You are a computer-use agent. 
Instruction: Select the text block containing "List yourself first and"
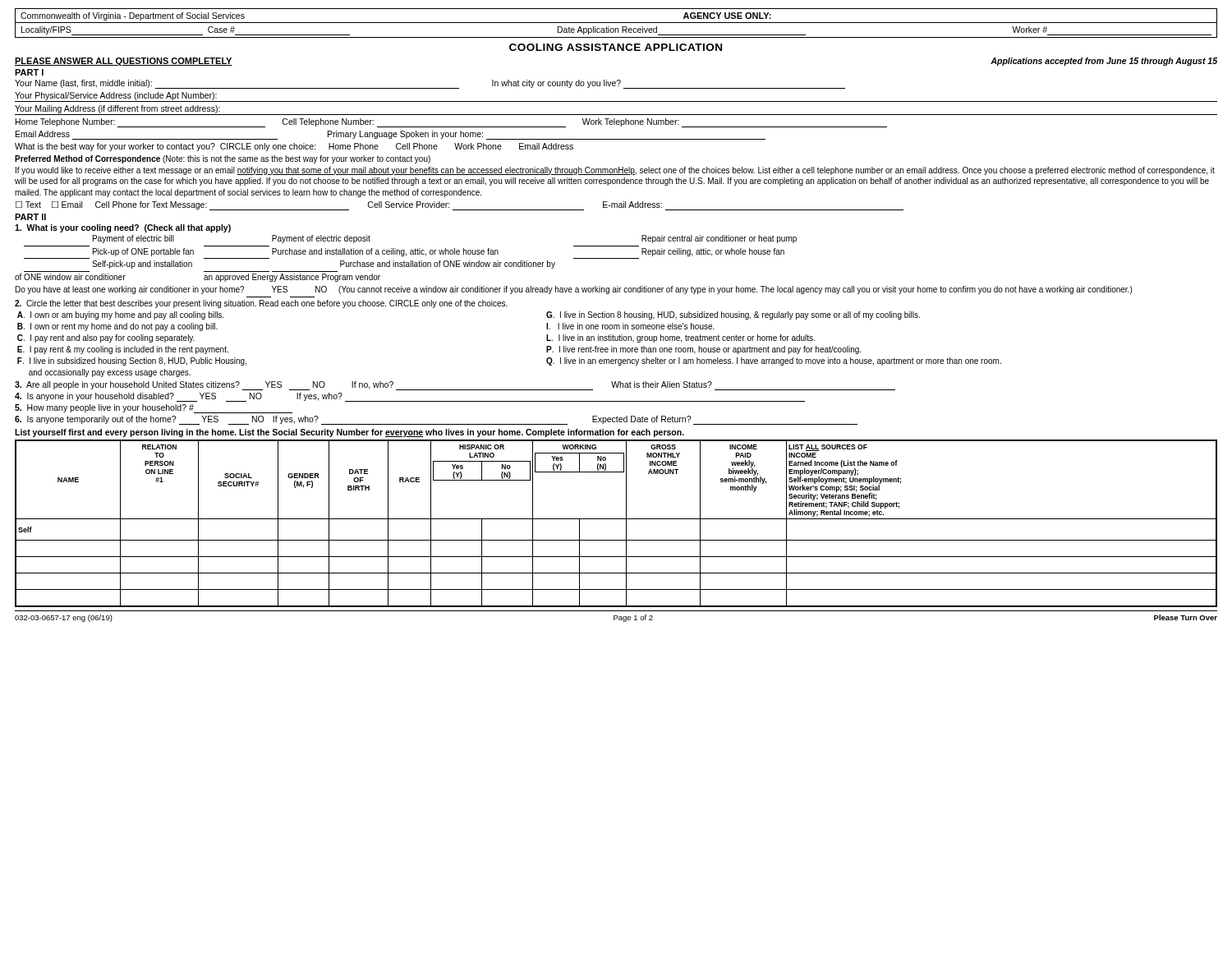click(x=350, y=432)
